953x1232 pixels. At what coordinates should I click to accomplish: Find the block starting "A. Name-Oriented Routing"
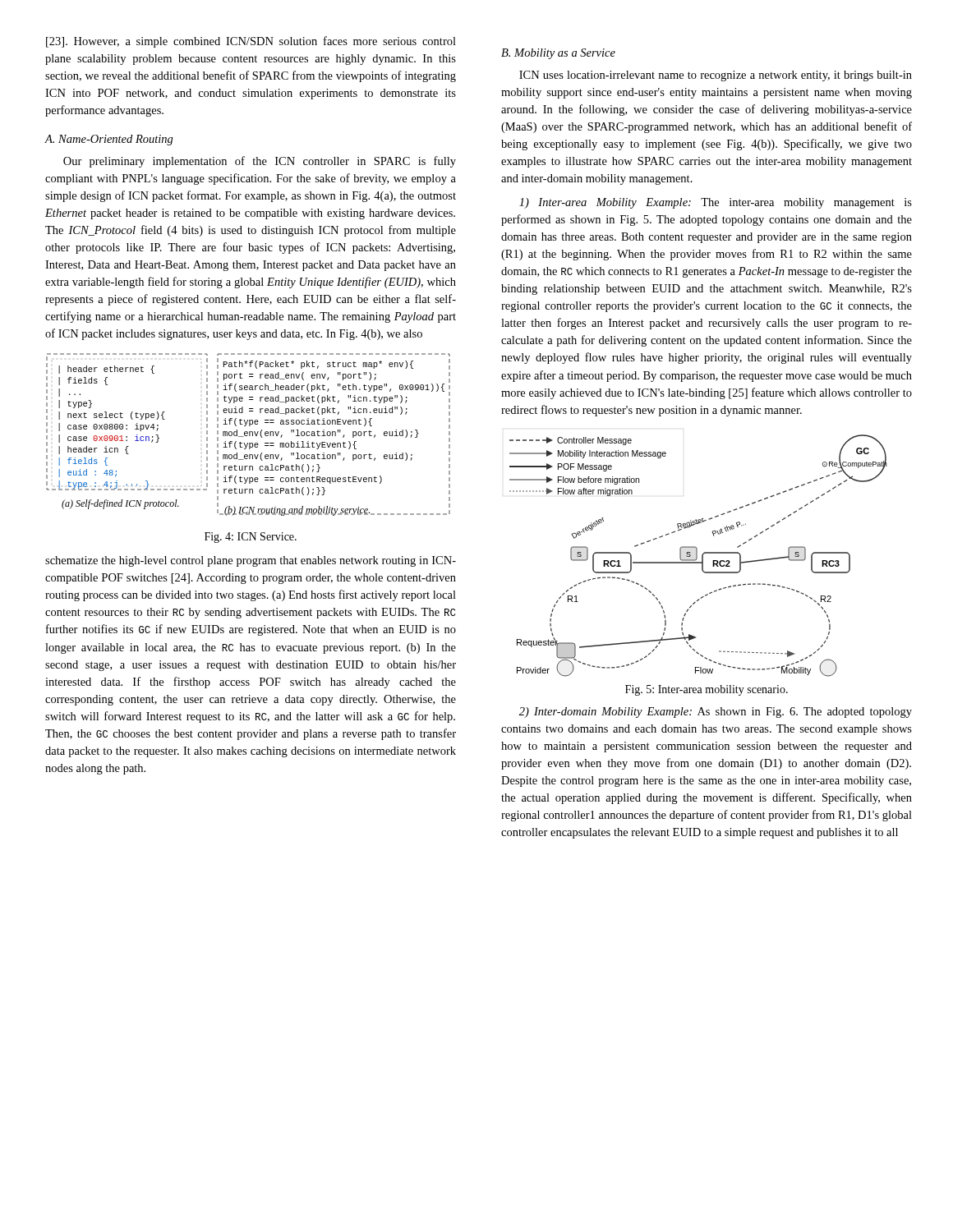point(109,140)
